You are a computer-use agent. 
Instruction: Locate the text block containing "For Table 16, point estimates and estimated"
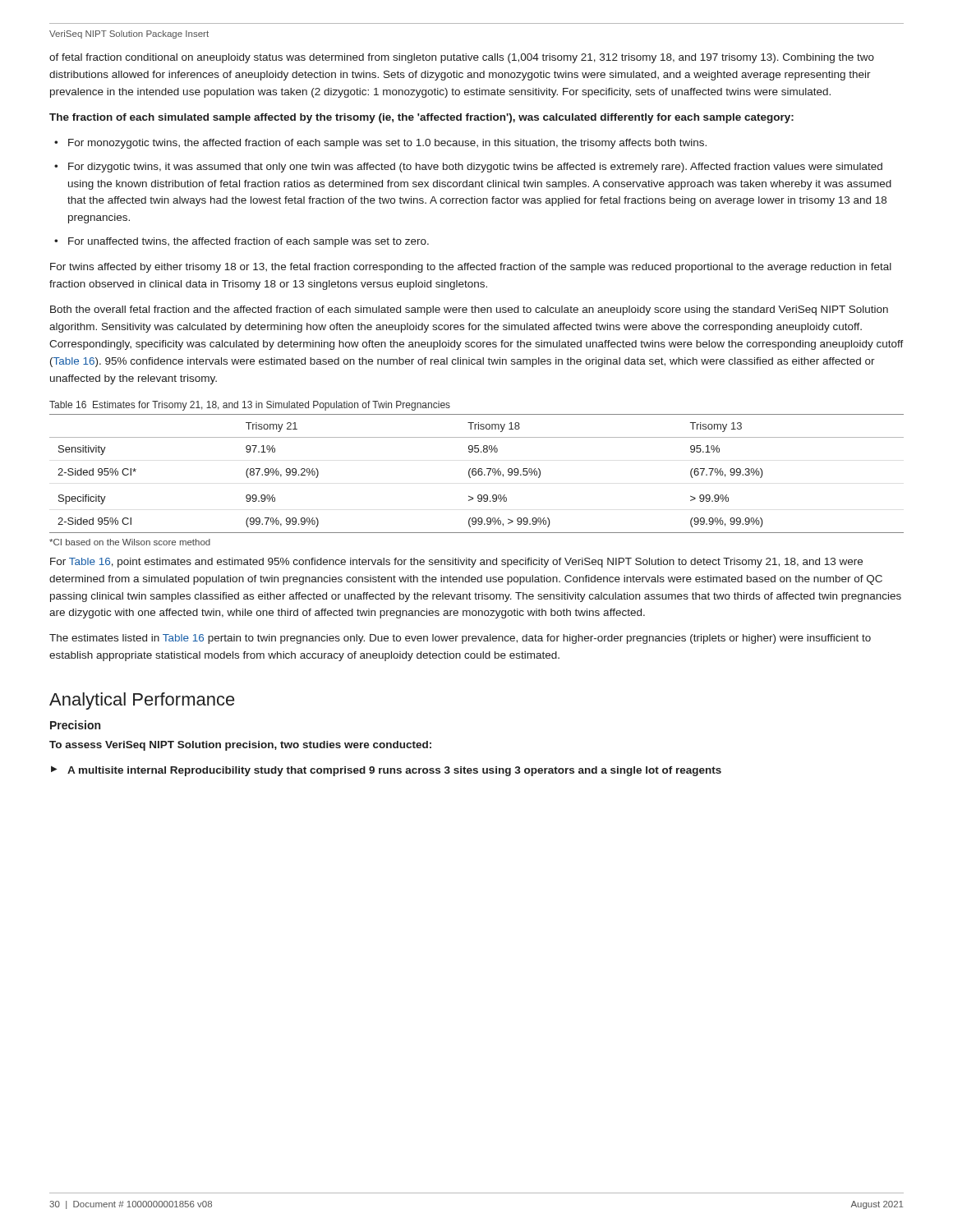pyautogui.click(x=476, y=588)
